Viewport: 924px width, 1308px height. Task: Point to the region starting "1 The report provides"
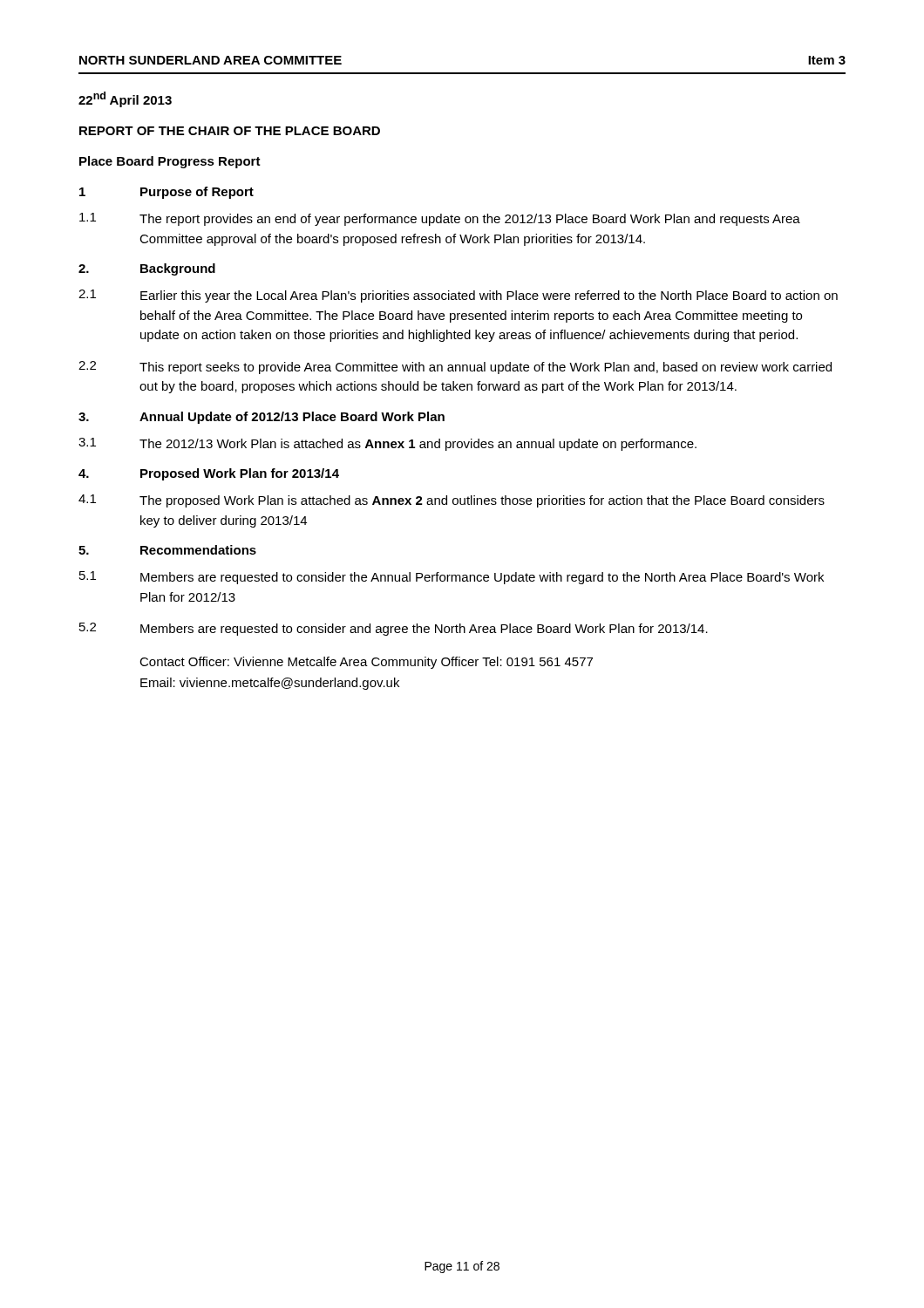(462, 229)
